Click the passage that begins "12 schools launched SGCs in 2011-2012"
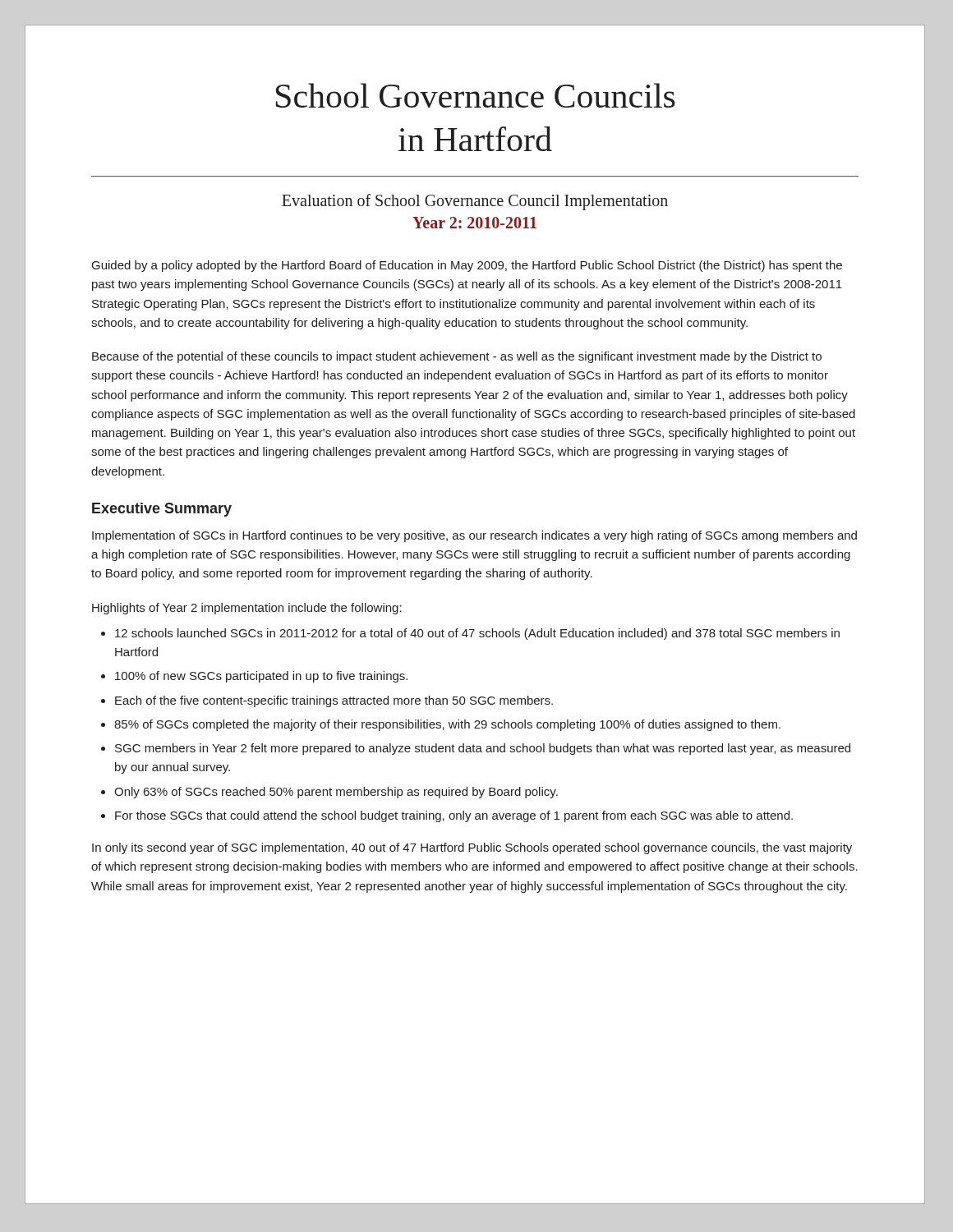Viewport: 953px width, 1232px height. pyautogui.click(x=477, y=642)
